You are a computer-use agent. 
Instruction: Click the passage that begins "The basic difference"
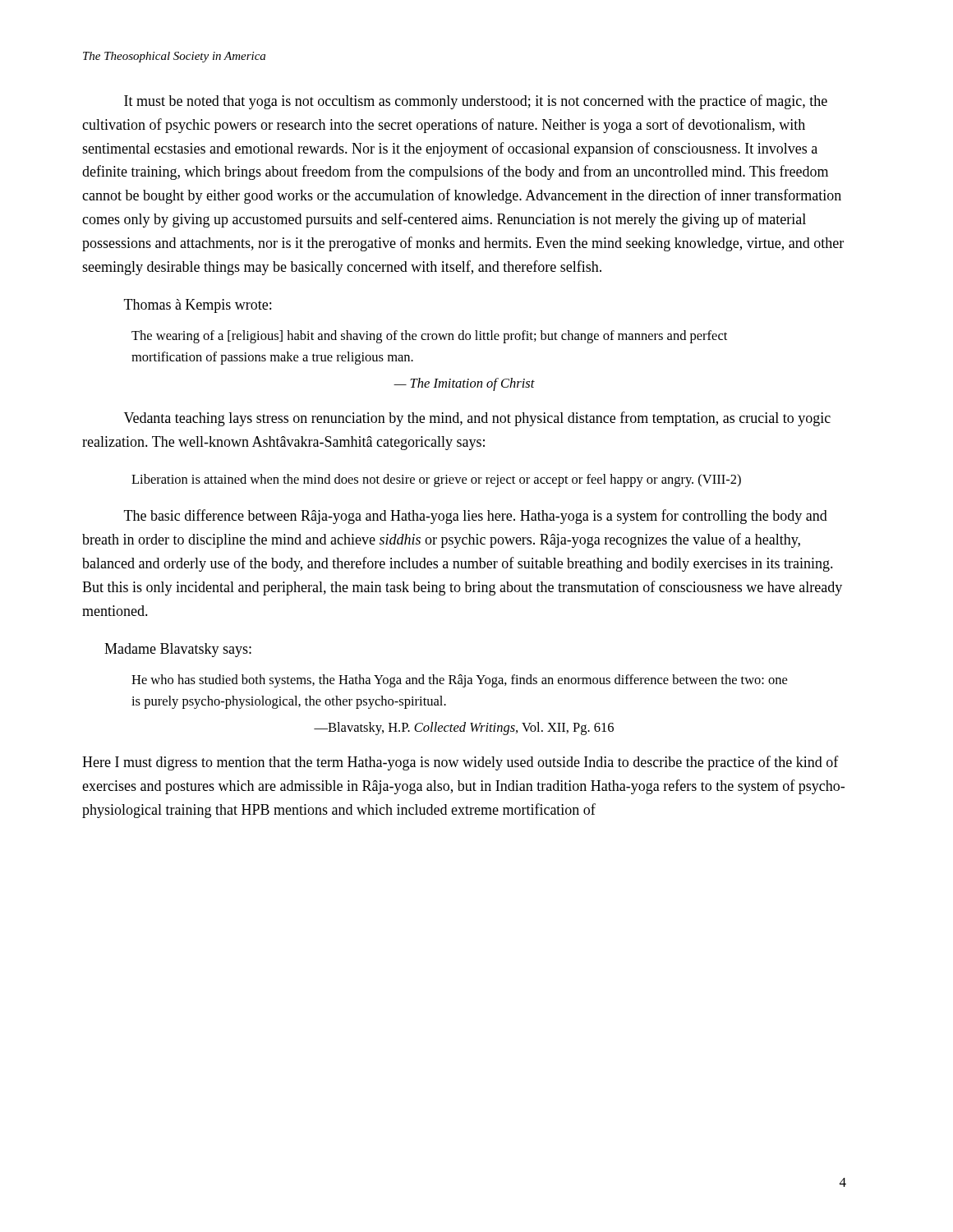click(x=462, y=563)
